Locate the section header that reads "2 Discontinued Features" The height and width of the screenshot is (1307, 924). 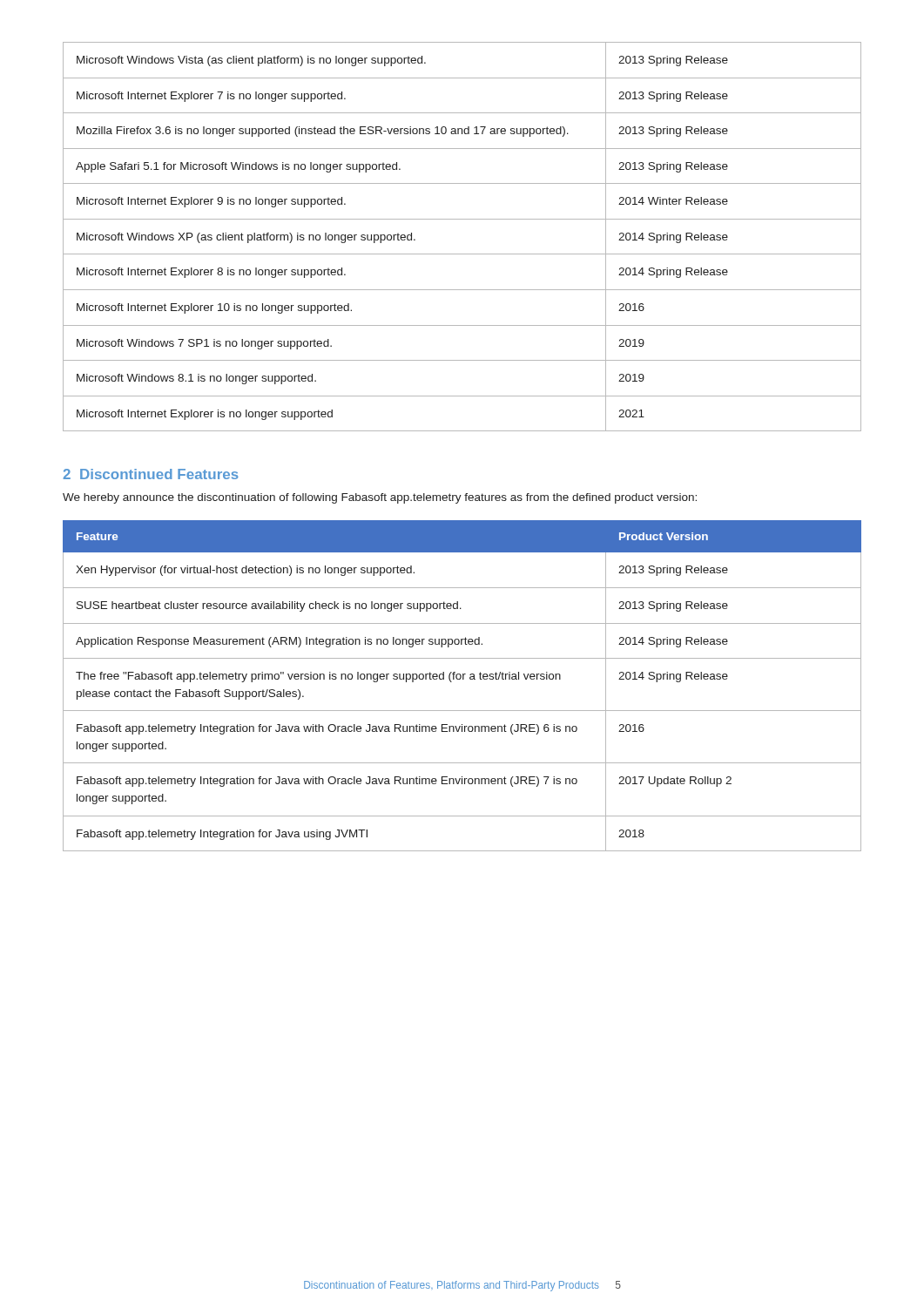[x=151, y=475]
